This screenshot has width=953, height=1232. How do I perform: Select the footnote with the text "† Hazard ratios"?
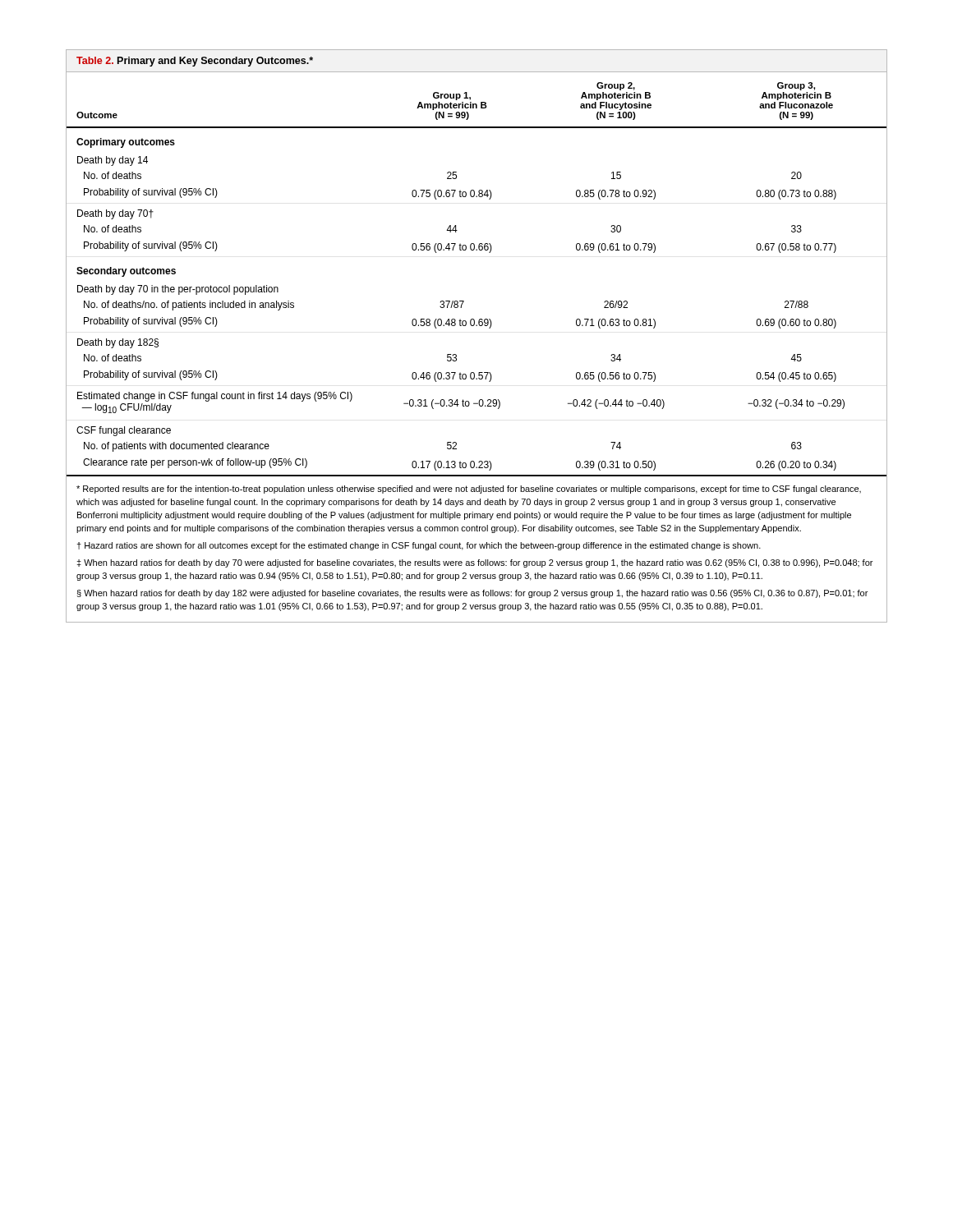click(419, 546)
